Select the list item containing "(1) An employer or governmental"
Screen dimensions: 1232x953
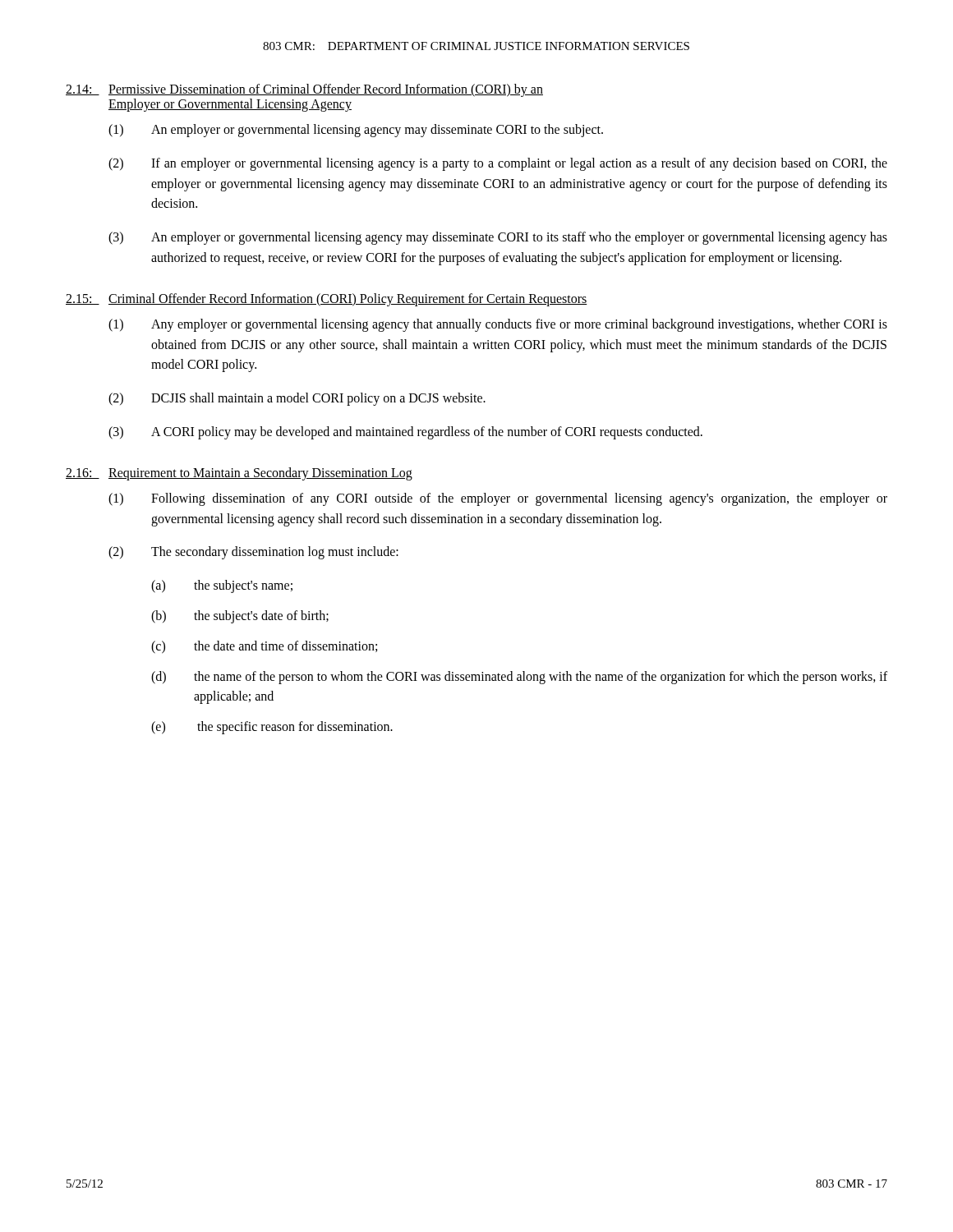click(476, 130)
